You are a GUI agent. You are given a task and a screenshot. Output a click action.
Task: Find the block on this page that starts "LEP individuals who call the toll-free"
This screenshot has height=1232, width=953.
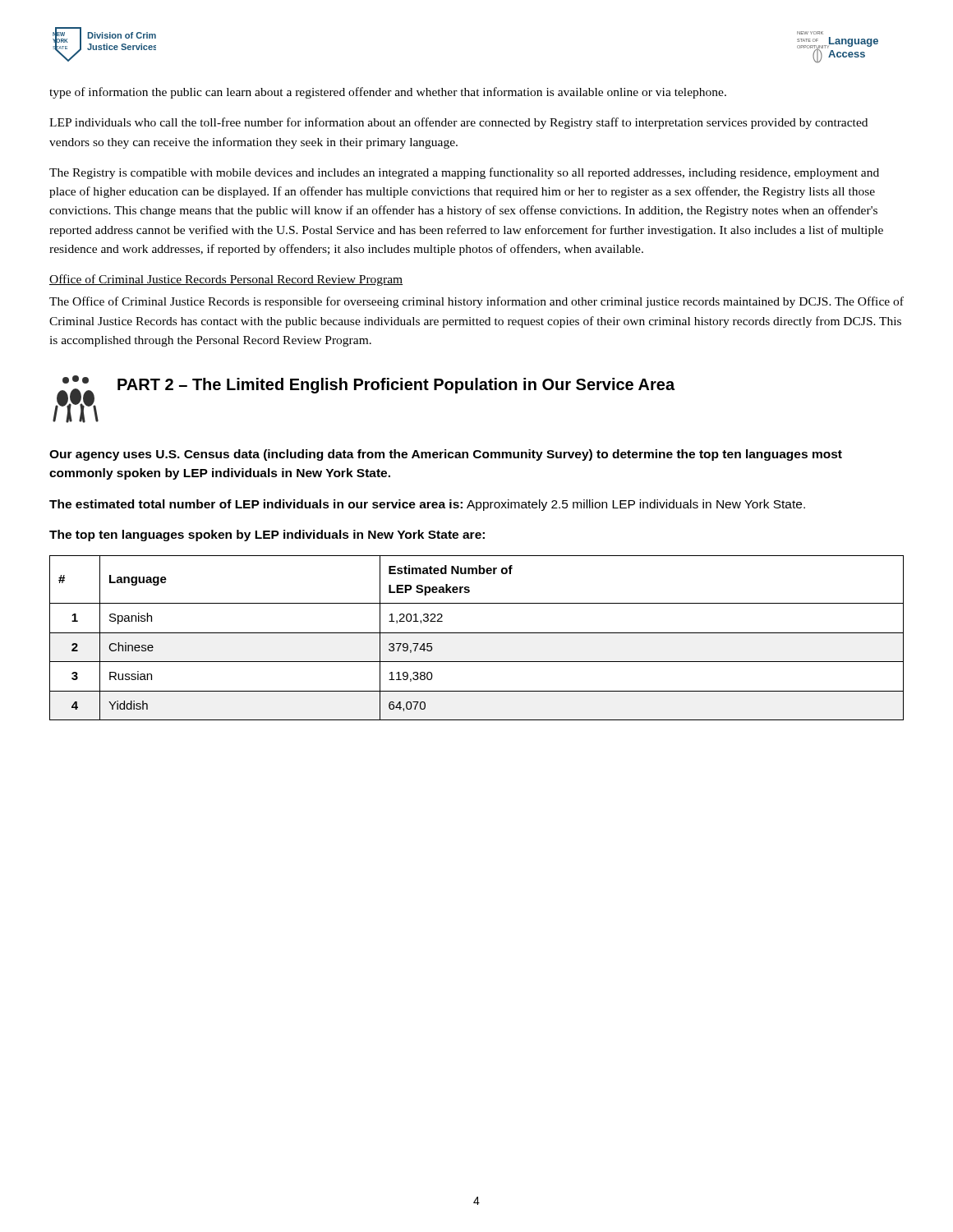click(x=476, y=132)
